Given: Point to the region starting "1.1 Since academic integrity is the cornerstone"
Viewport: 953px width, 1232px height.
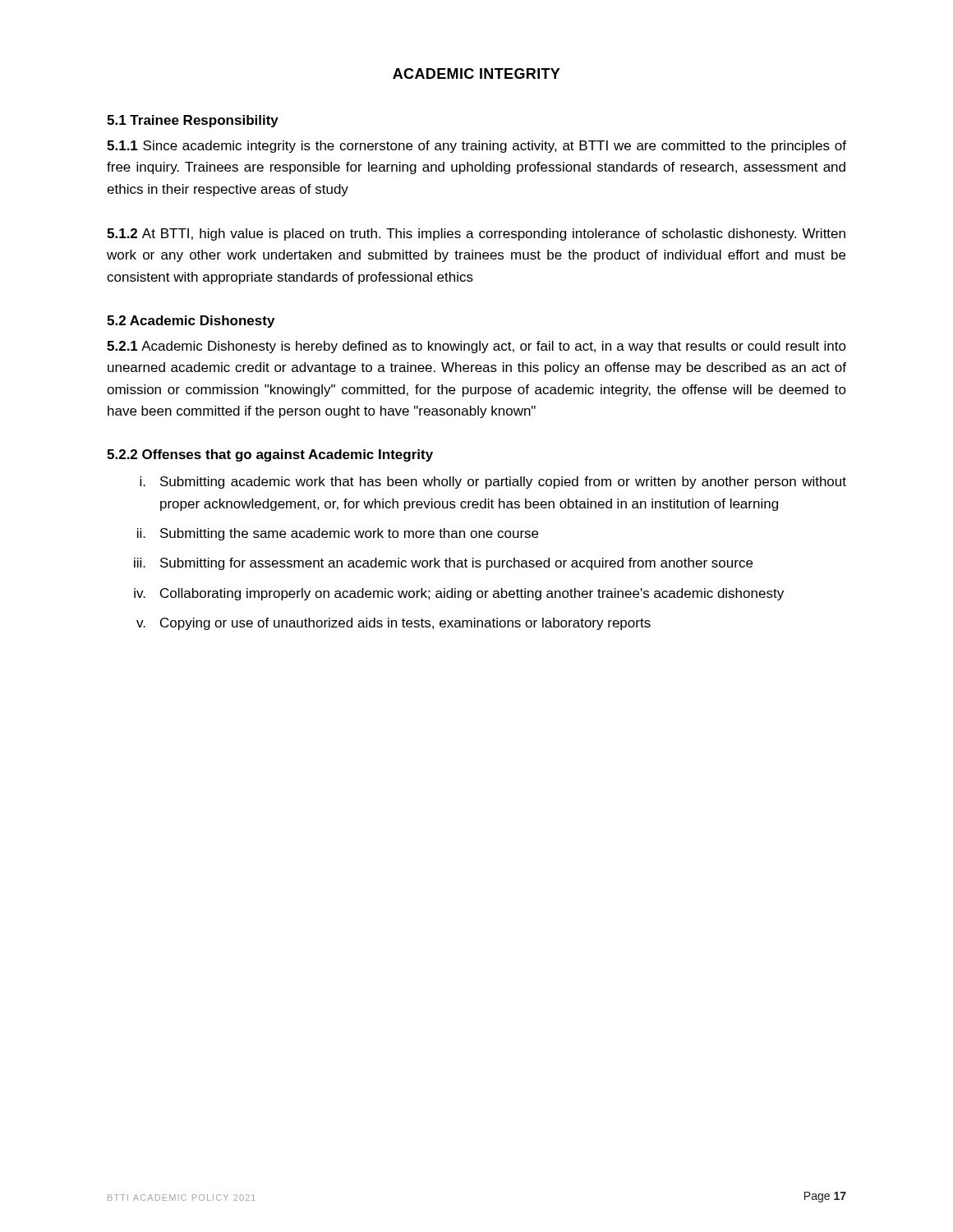Looking at the screenshot, I should 476,167.
